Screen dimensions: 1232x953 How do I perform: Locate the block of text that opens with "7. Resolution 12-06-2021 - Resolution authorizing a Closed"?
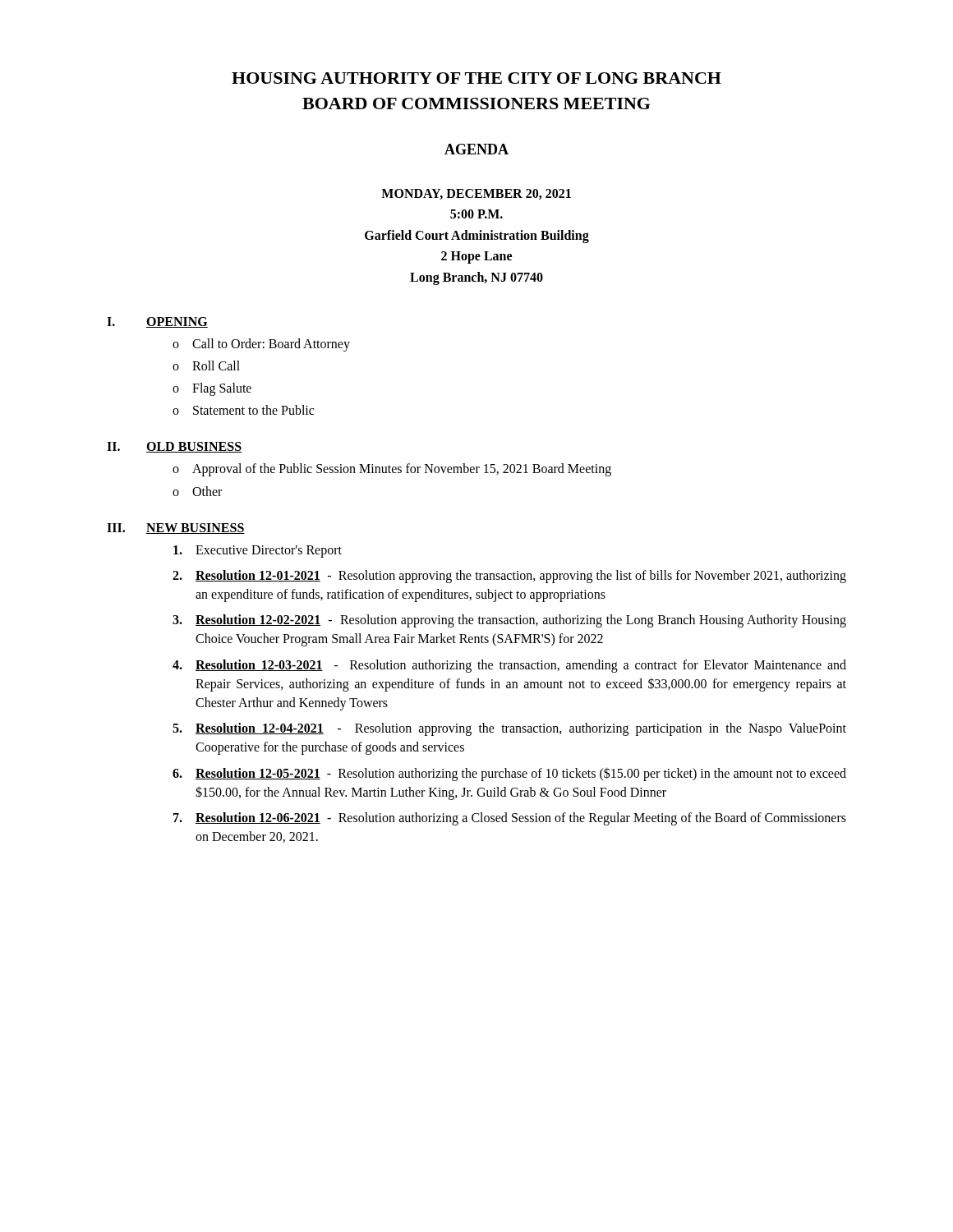click(509, 826)
